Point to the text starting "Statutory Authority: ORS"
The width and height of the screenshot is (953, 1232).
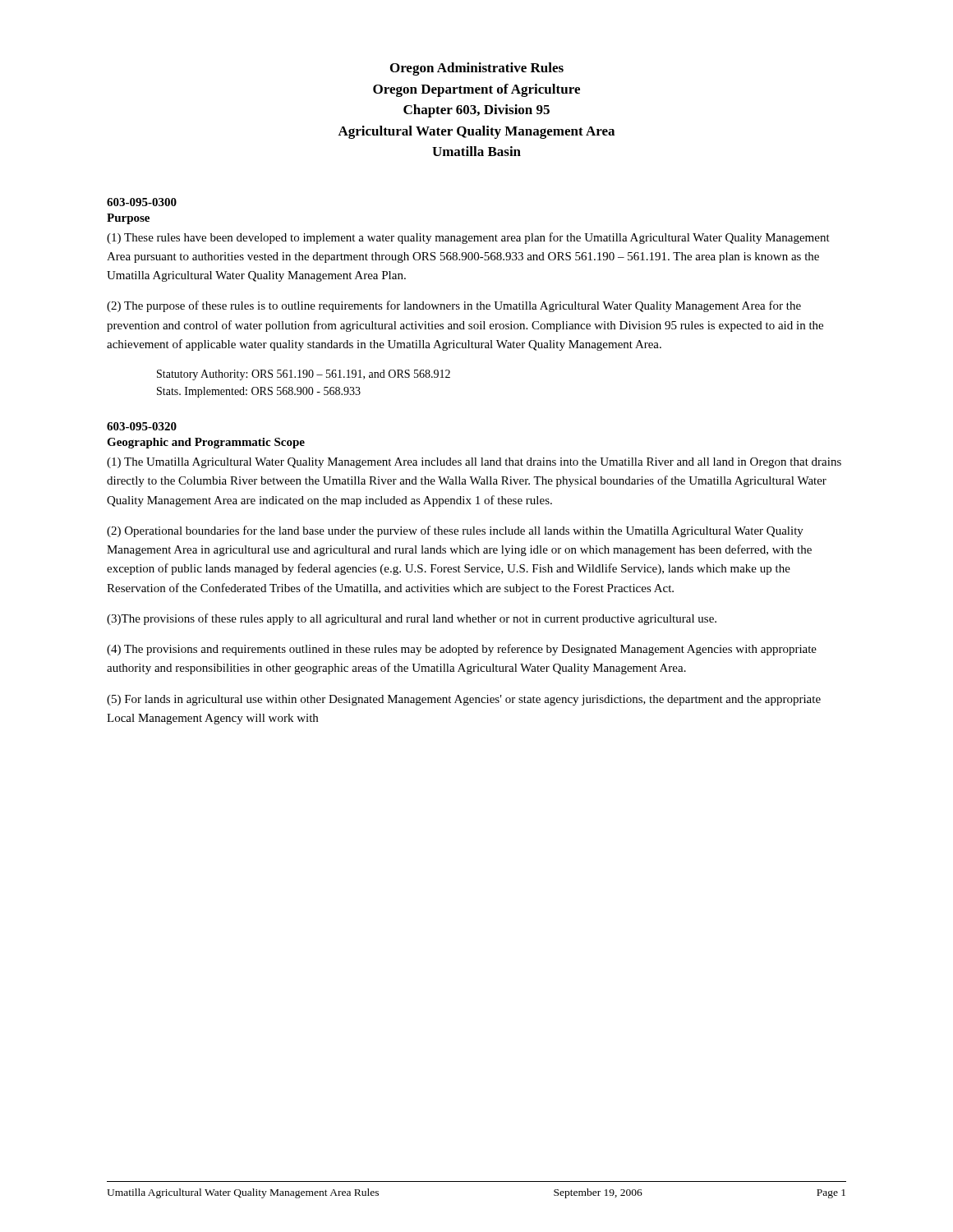[303, 383]
